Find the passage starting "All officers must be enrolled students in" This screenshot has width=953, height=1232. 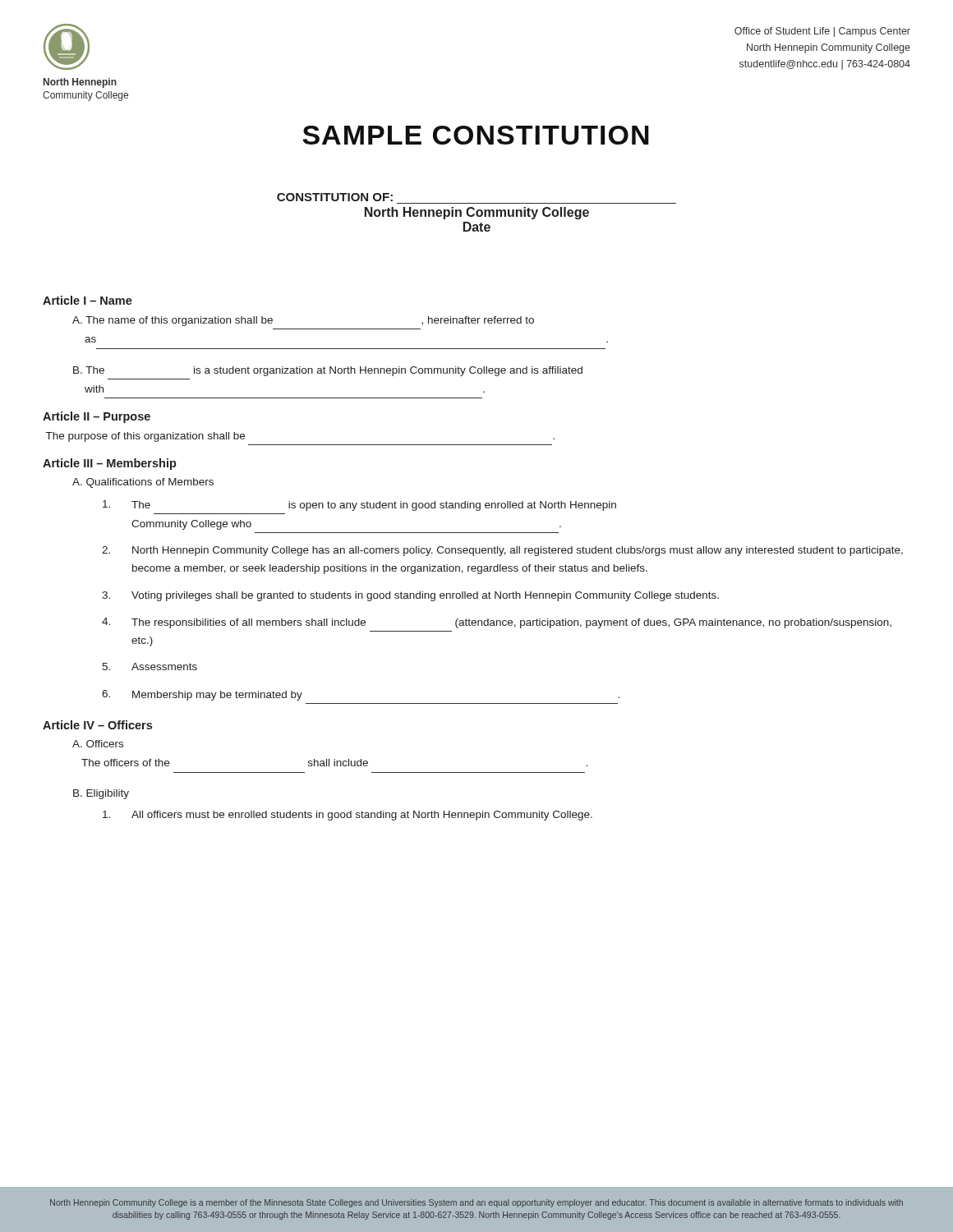coord(506,815)
